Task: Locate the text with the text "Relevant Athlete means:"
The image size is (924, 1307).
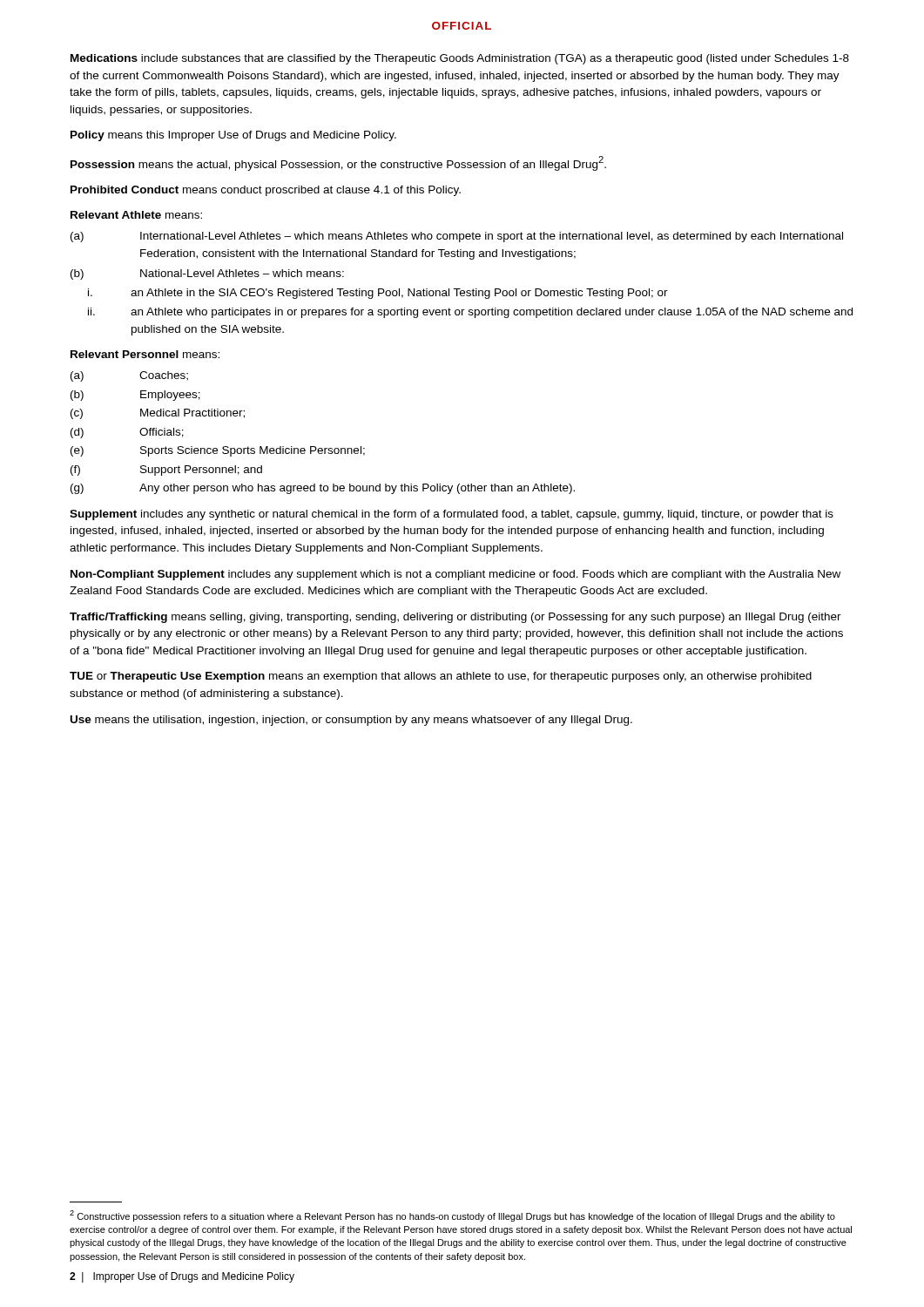Action: [x=136, y=215]
